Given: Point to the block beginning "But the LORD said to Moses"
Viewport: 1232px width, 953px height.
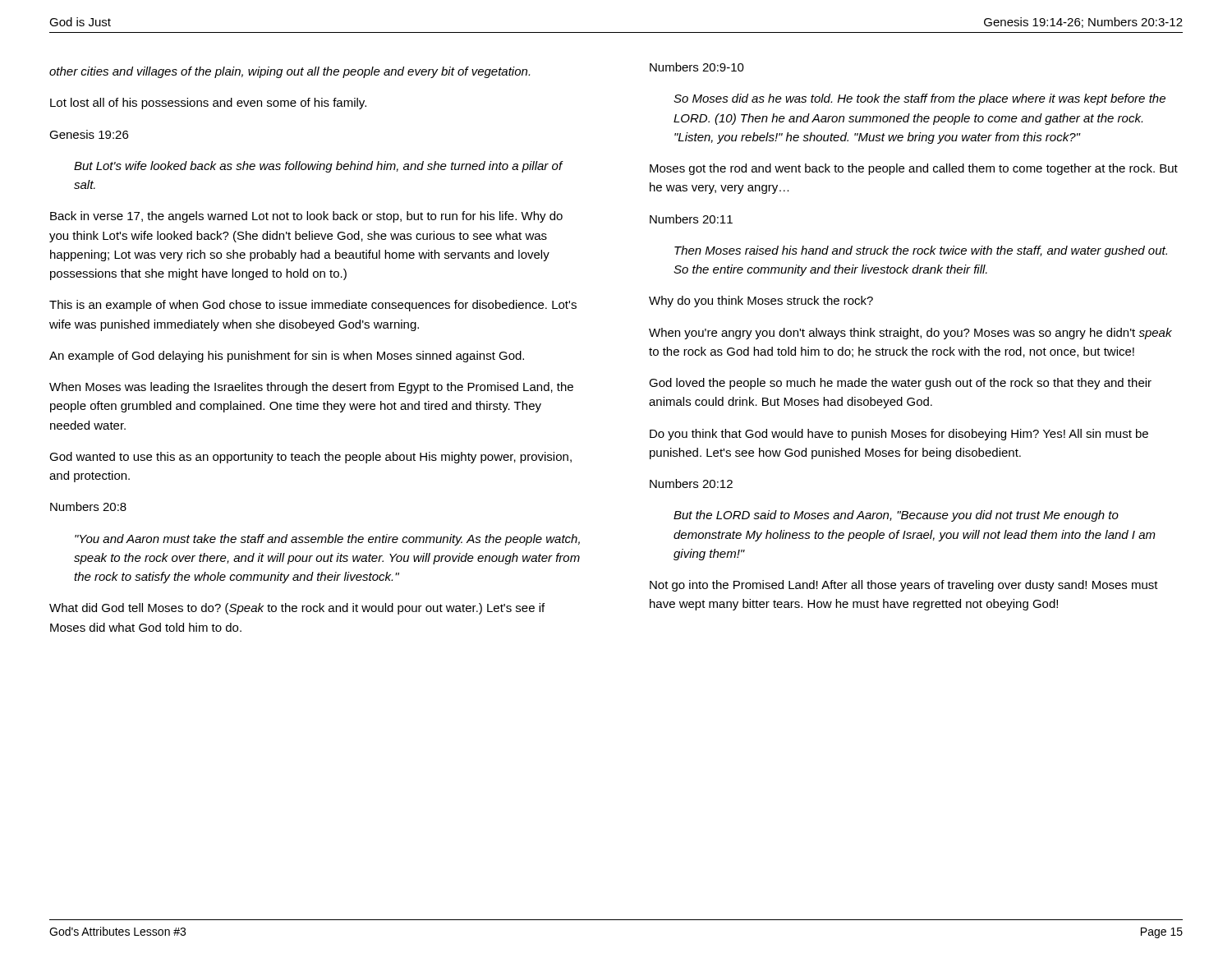Looking at the screenshot, I should [x=928, y=534].
